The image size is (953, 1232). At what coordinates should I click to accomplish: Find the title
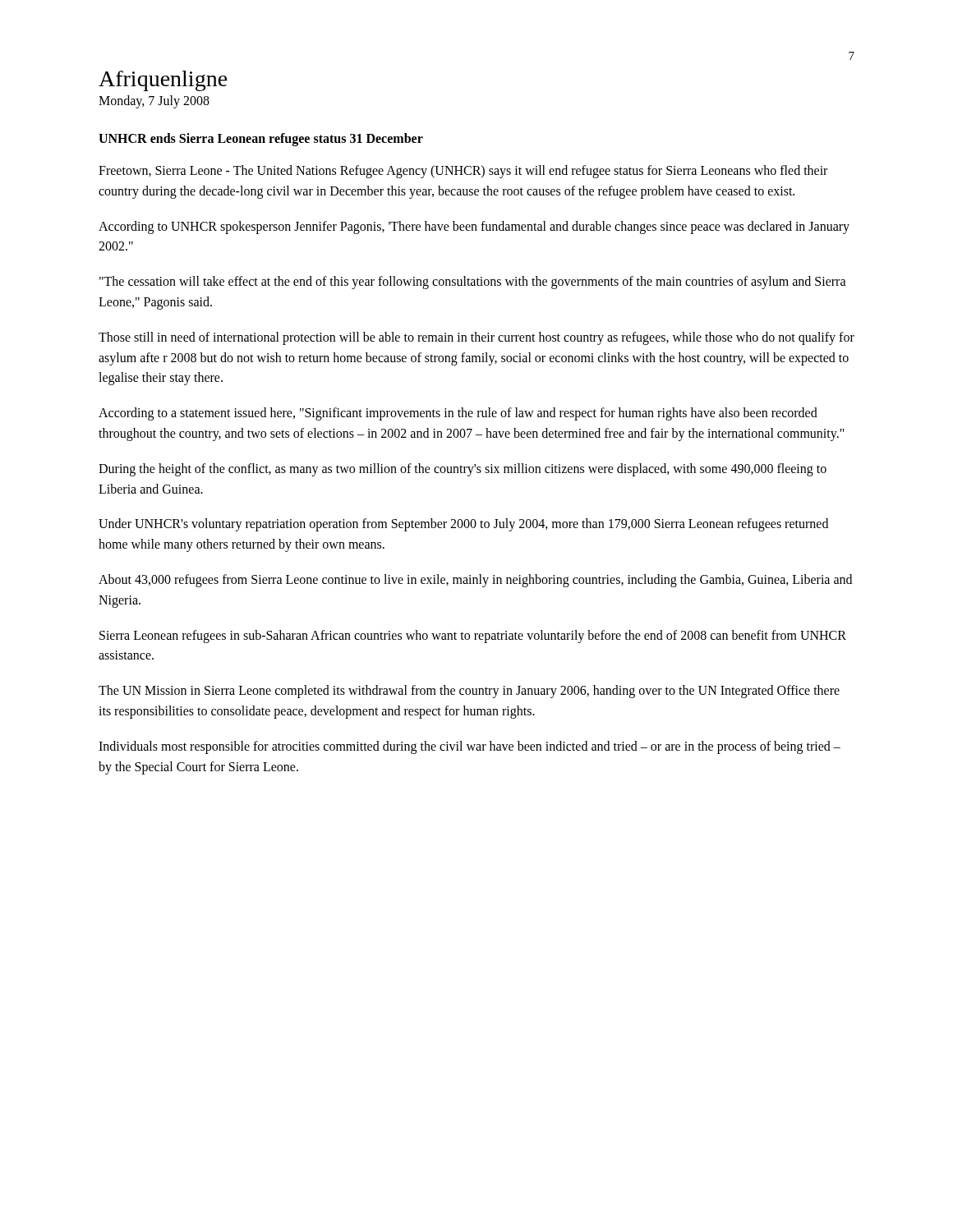(163, 78)
